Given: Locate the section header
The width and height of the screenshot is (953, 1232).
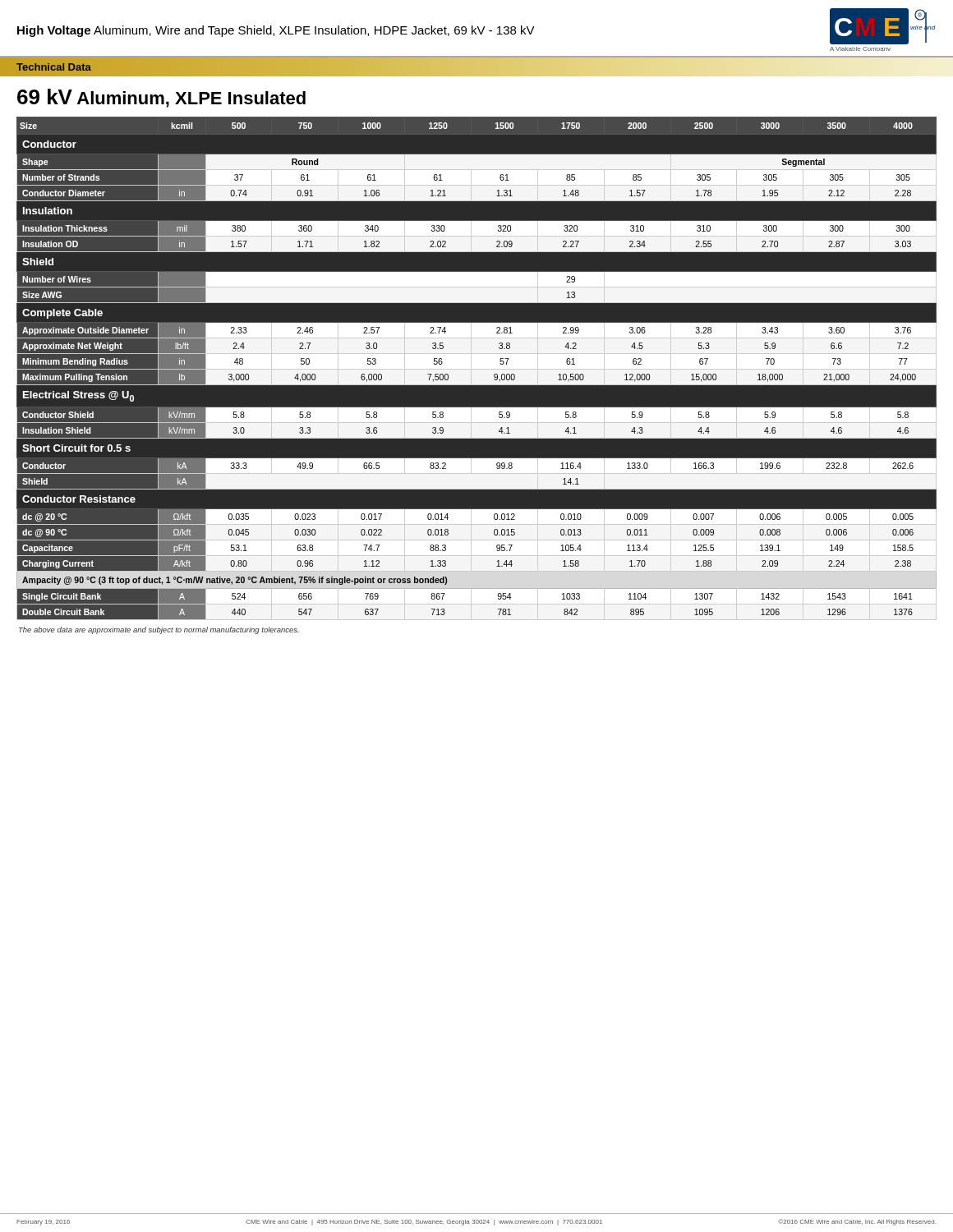Looking at the screenshot, I should coord(54,67).
